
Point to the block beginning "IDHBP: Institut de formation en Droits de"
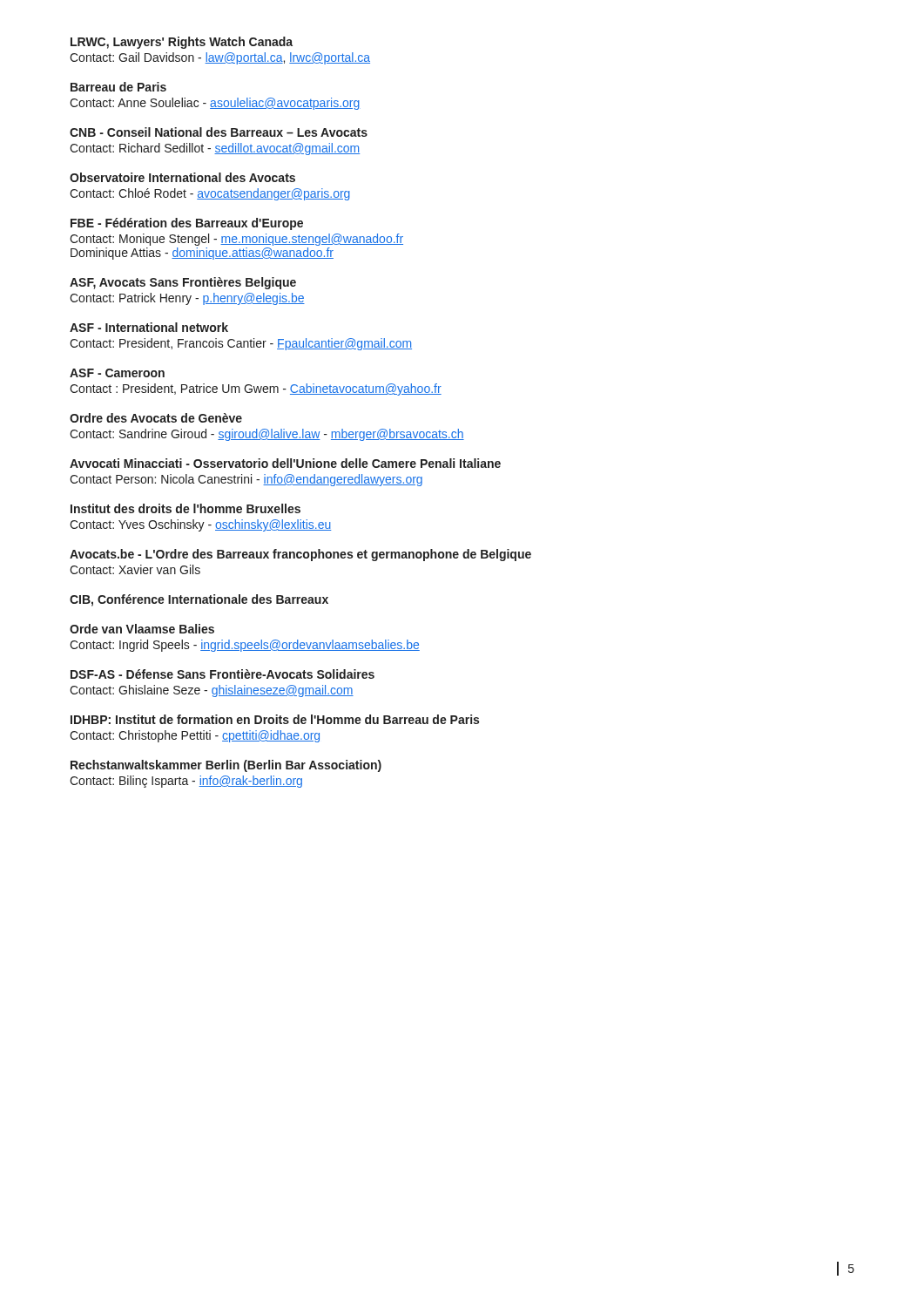click(x=462, y=728)
